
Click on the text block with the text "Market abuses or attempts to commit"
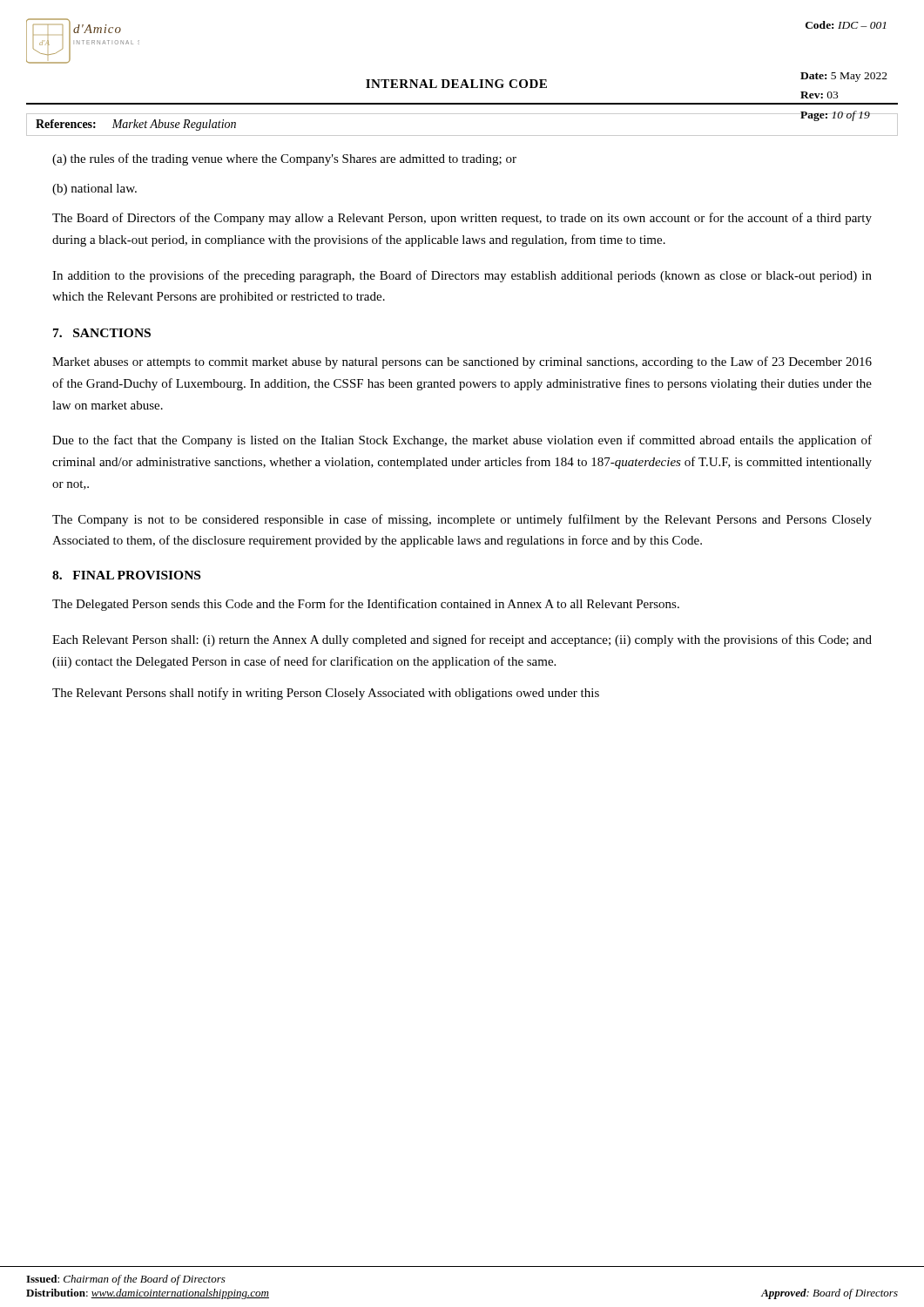coord(462,383)
